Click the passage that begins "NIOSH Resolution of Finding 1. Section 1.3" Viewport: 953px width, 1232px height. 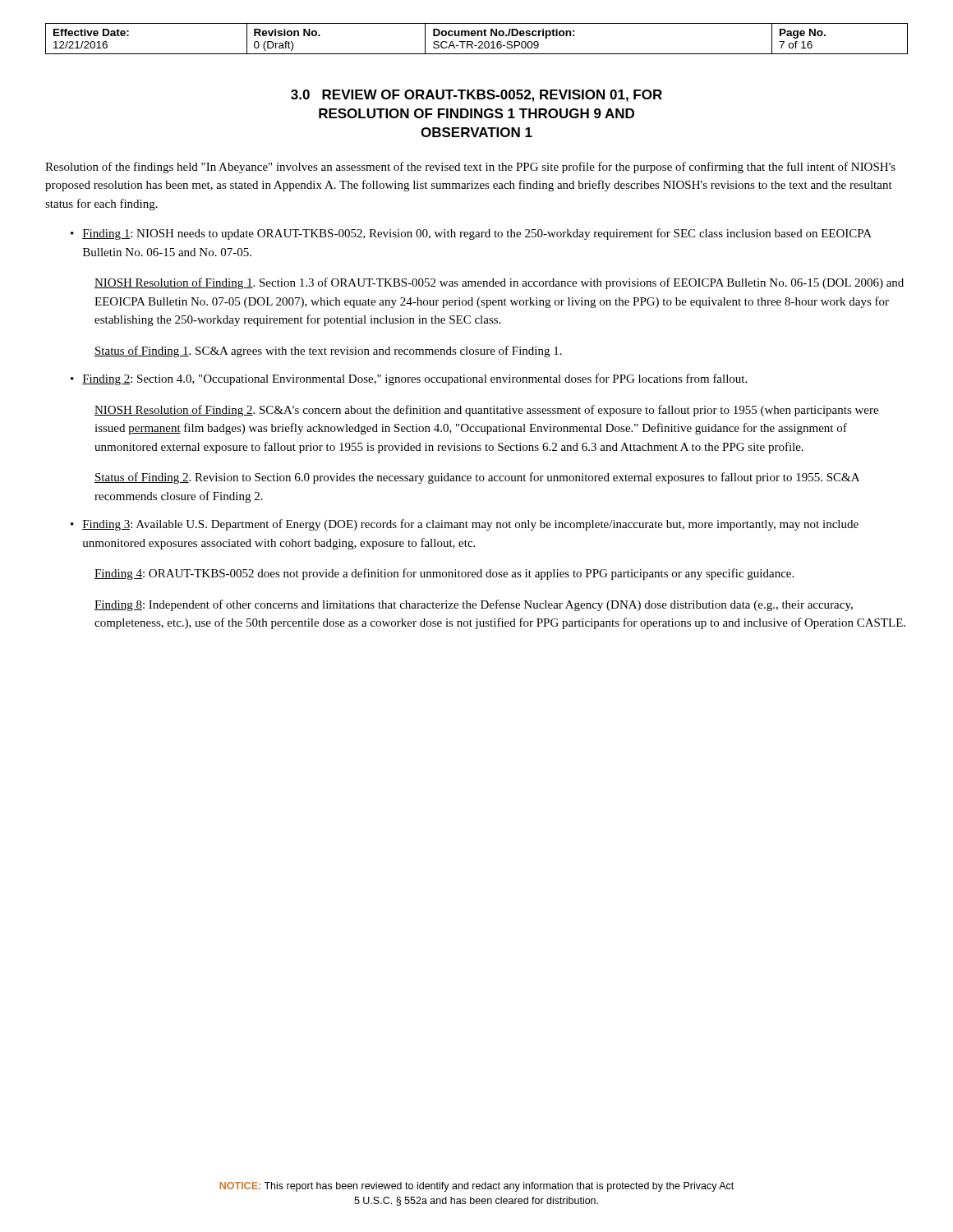point(501,301)
